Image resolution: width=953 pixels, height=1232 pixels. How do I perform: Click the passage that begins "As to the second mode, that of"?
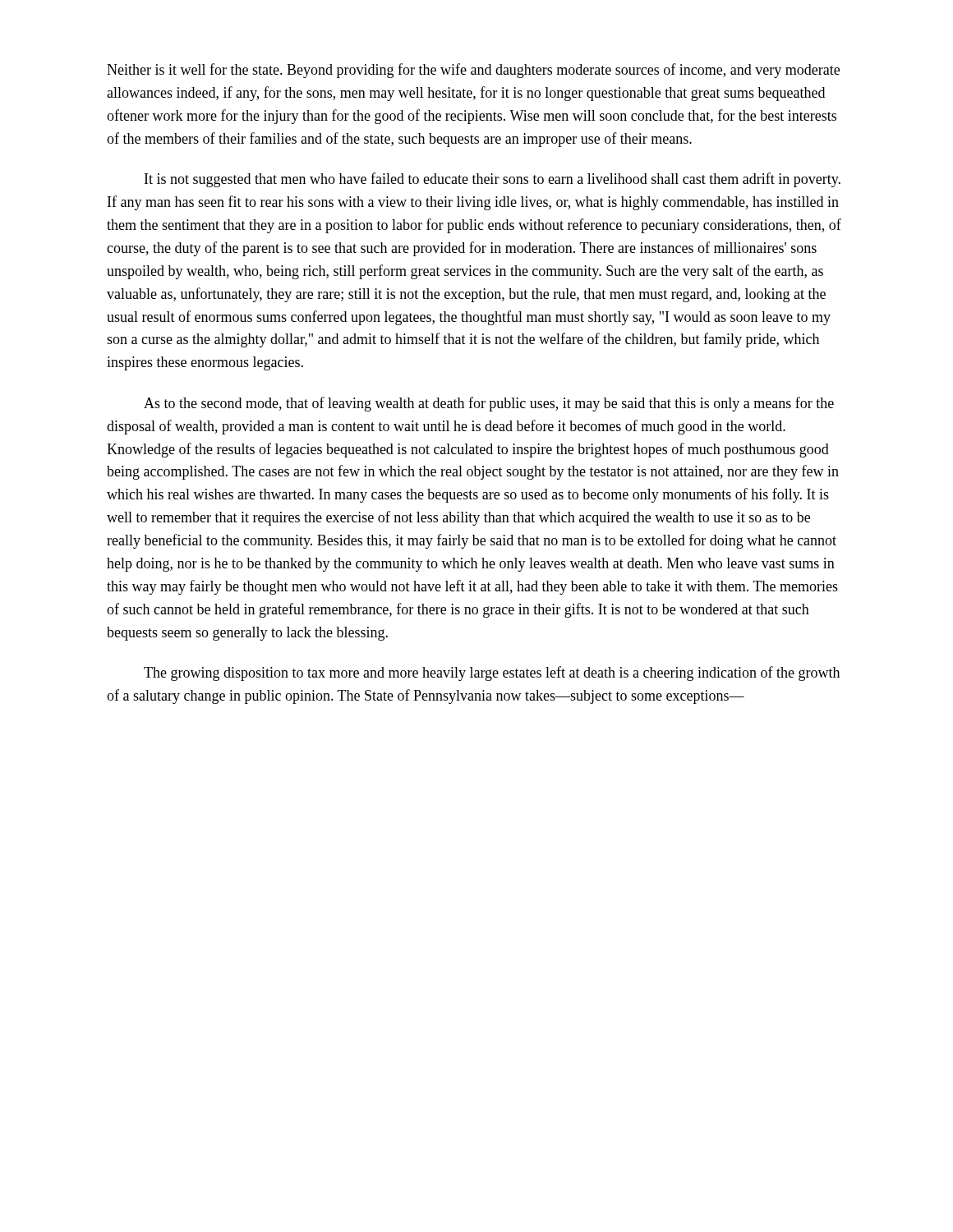point(476,518)
